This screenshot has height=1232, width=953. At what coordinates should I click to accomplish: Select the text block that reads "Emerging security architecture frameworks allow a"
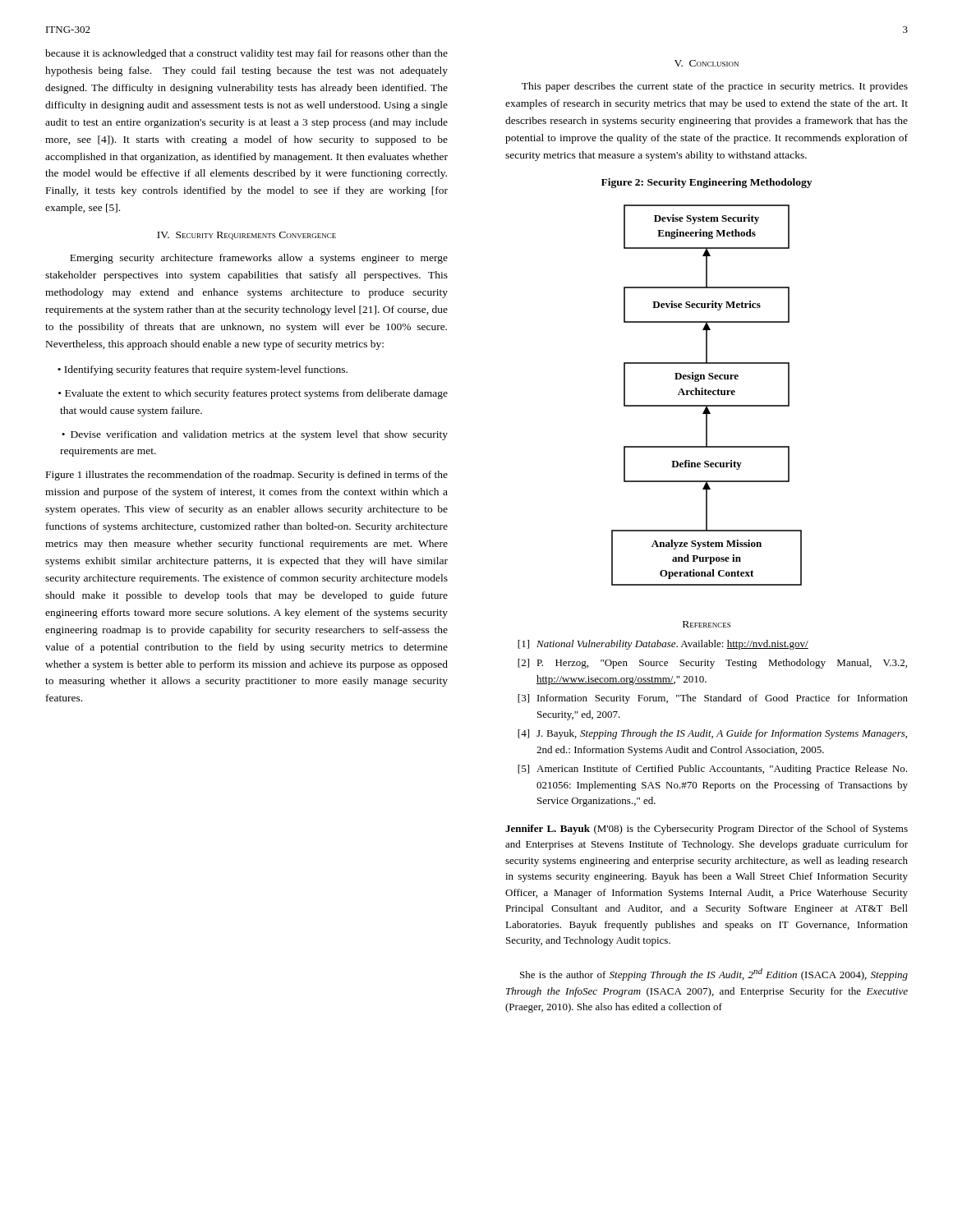coord(246,301)
